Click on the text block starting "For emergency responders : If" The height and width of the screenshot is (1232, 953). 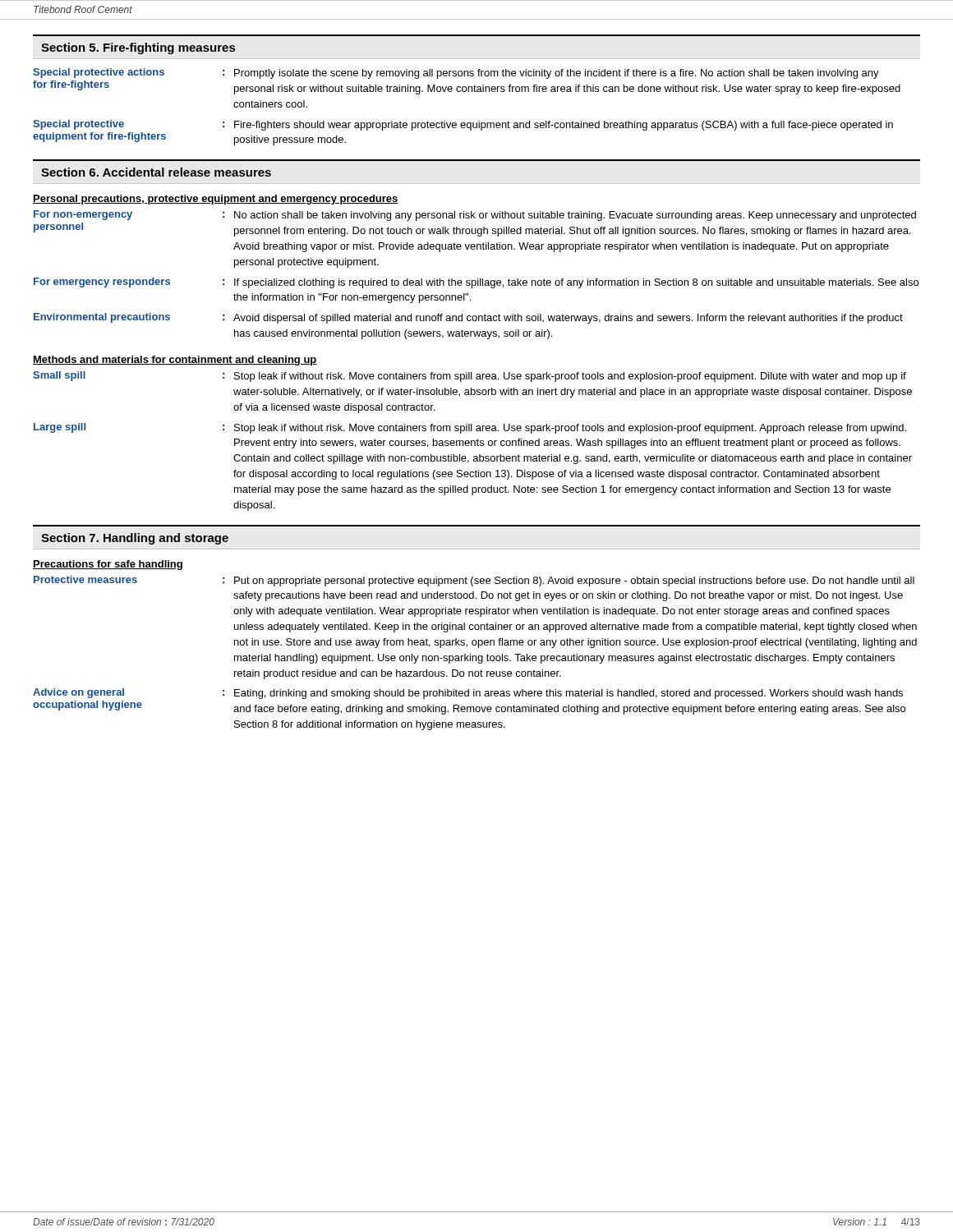[x=476, y=290]
